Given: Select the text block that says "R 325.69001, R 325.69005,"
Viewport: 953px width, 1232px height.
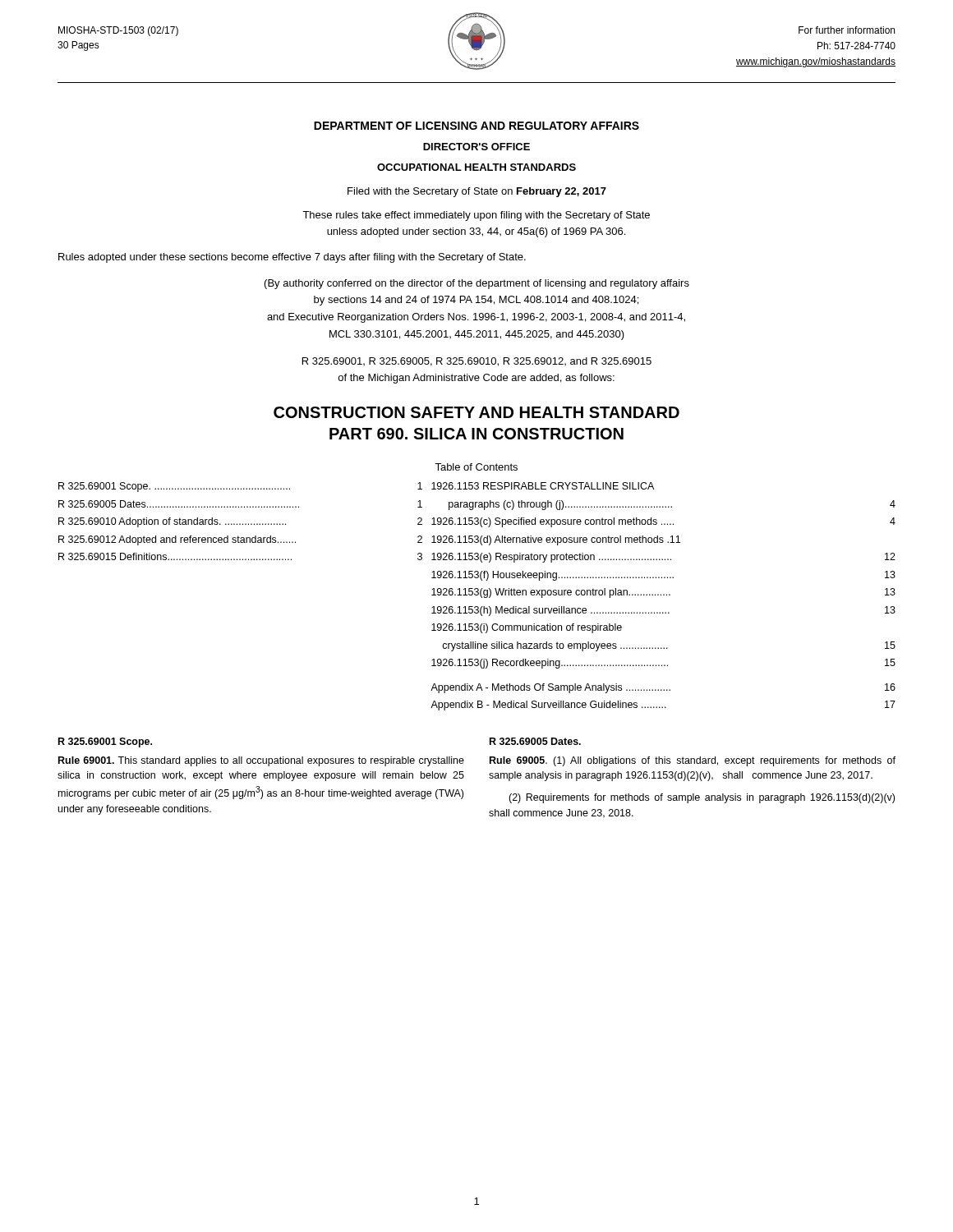Looking at the screenshot, I should [476, 369].
